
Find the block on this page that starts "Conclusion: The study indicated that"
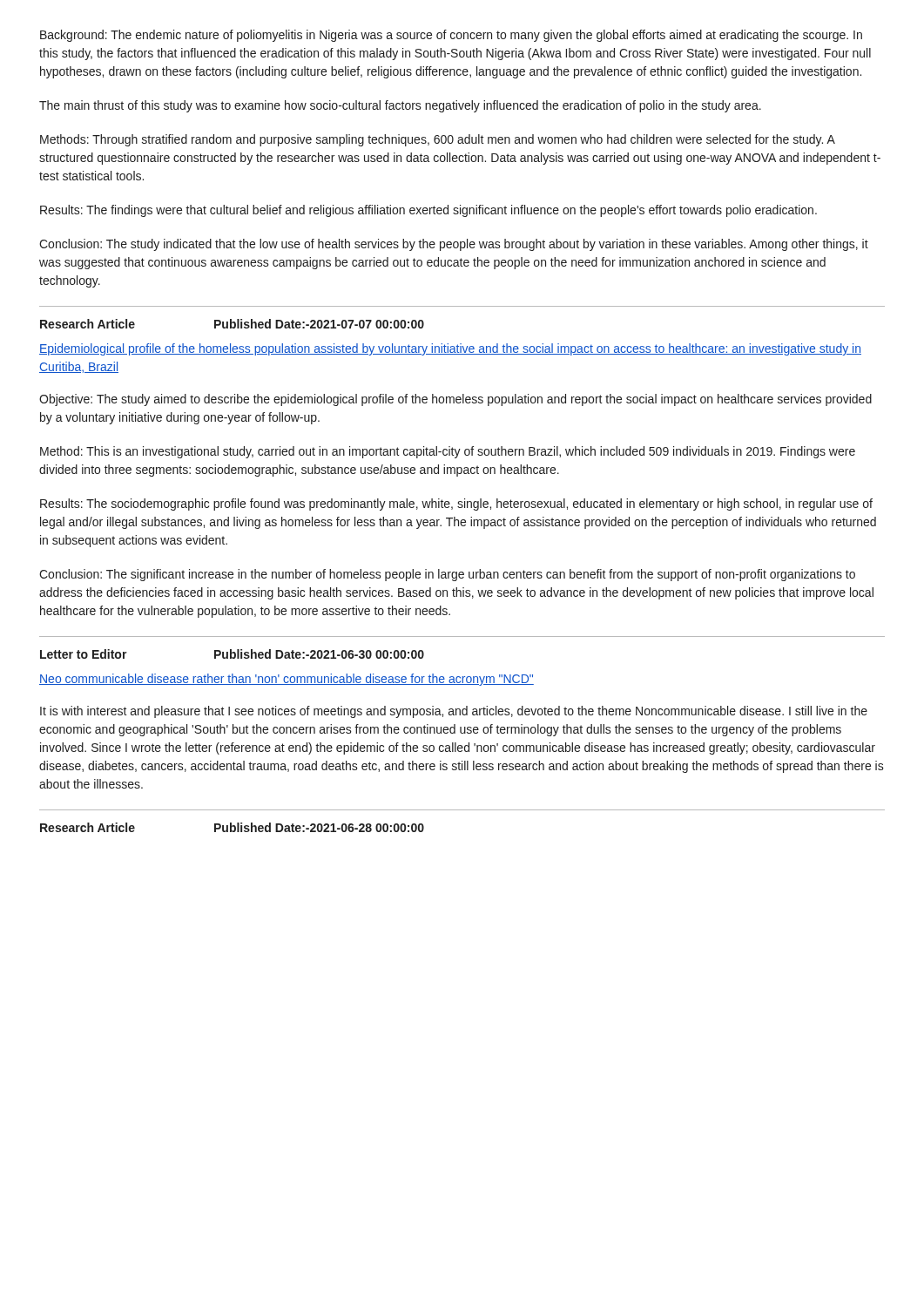454,262
